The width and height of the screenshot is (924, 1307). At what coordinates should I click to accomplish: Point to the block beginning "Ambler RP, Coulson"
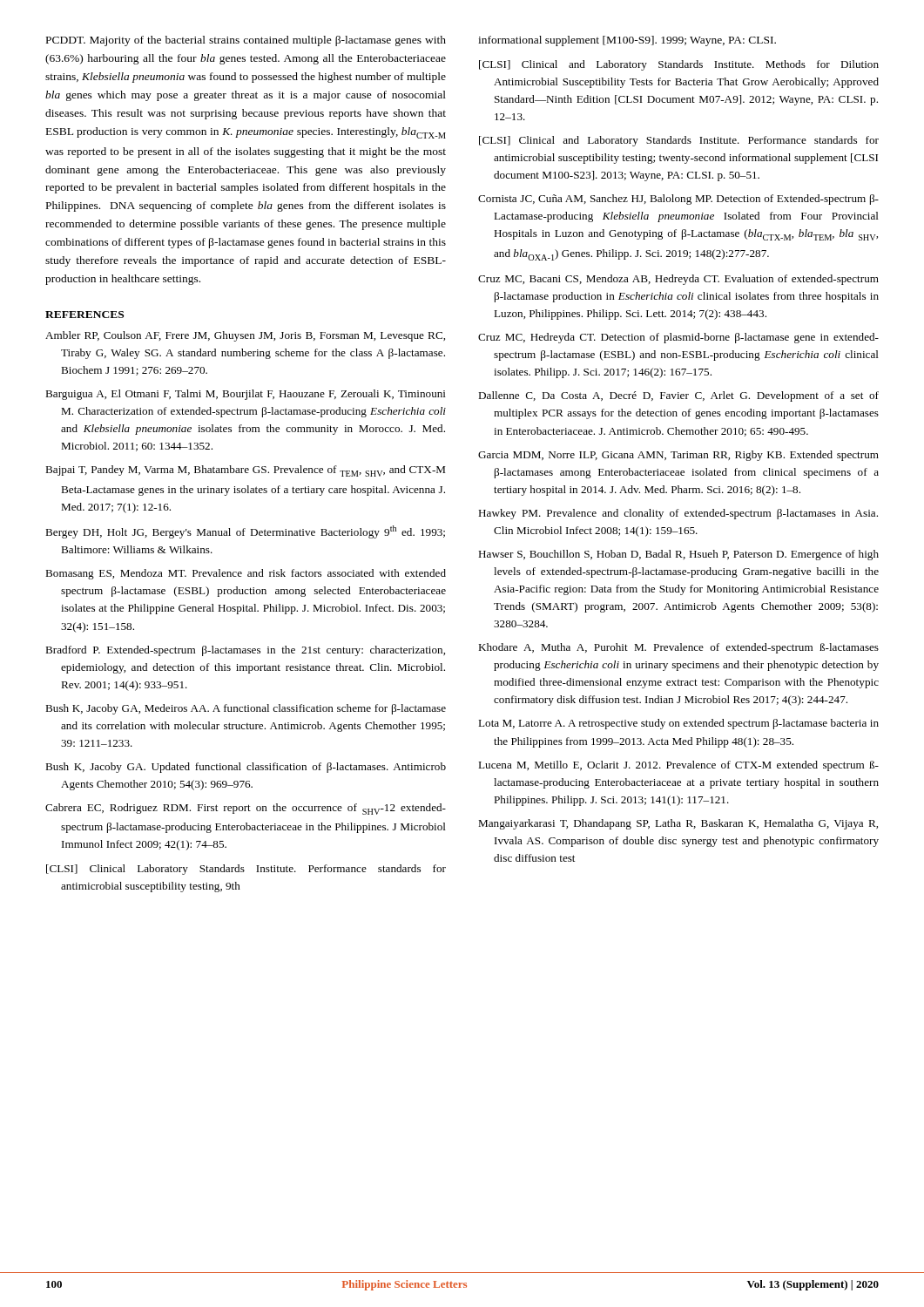click(x=246, y=352)
